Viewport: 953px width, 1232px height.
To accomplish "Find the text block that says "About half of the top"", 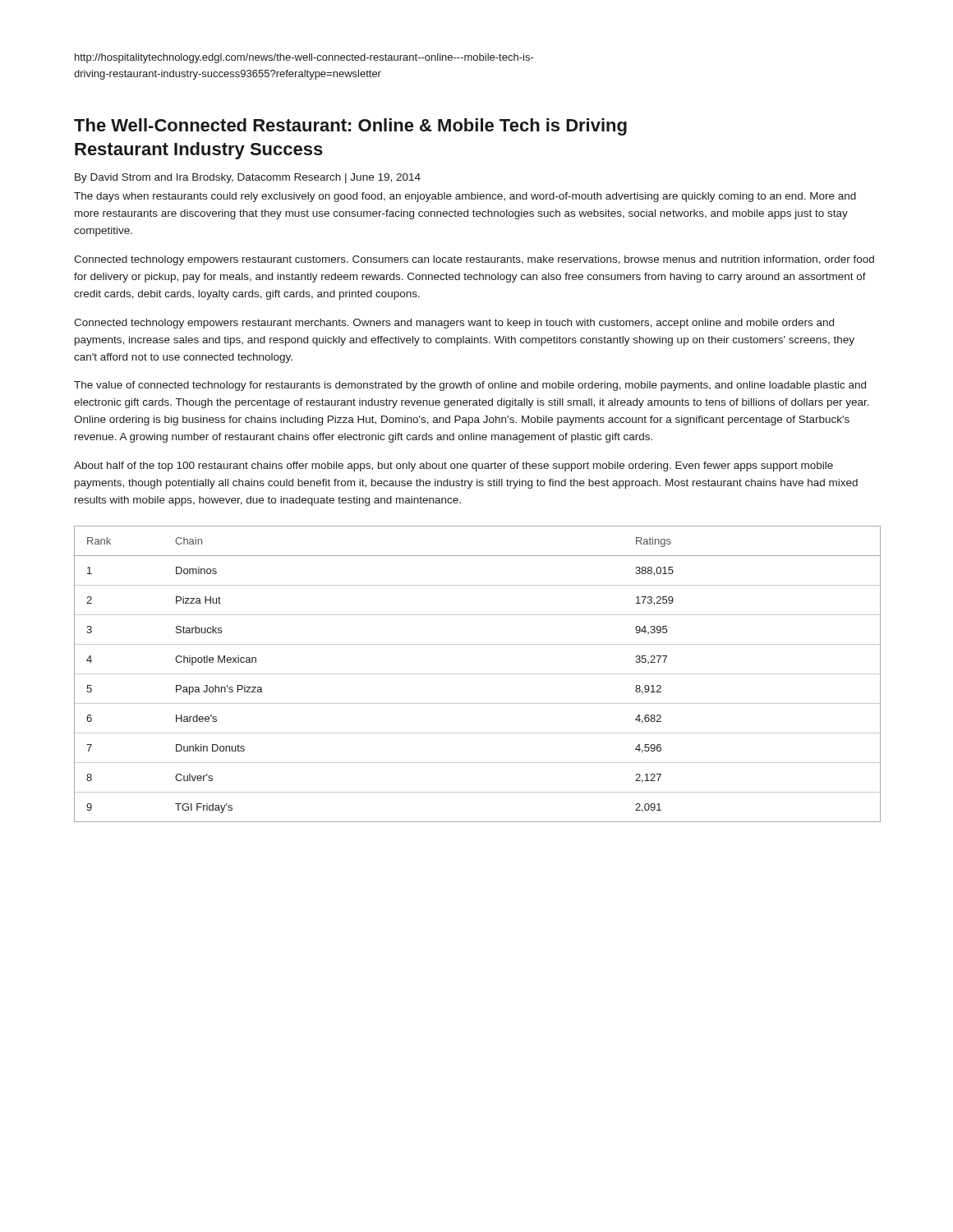I will click(x=466, y=483).
